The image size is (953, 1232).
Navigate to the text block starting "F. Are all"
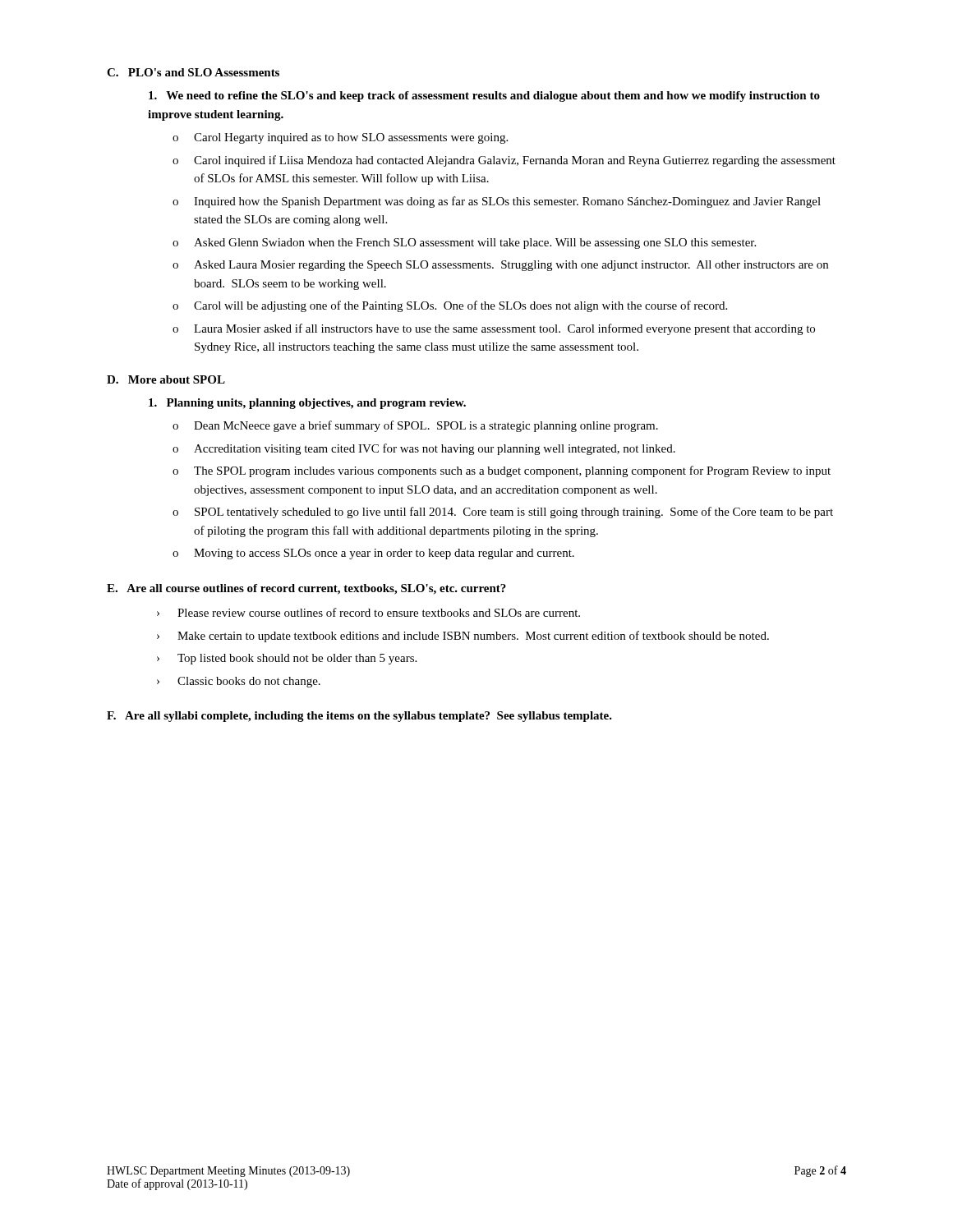[359, 715]
